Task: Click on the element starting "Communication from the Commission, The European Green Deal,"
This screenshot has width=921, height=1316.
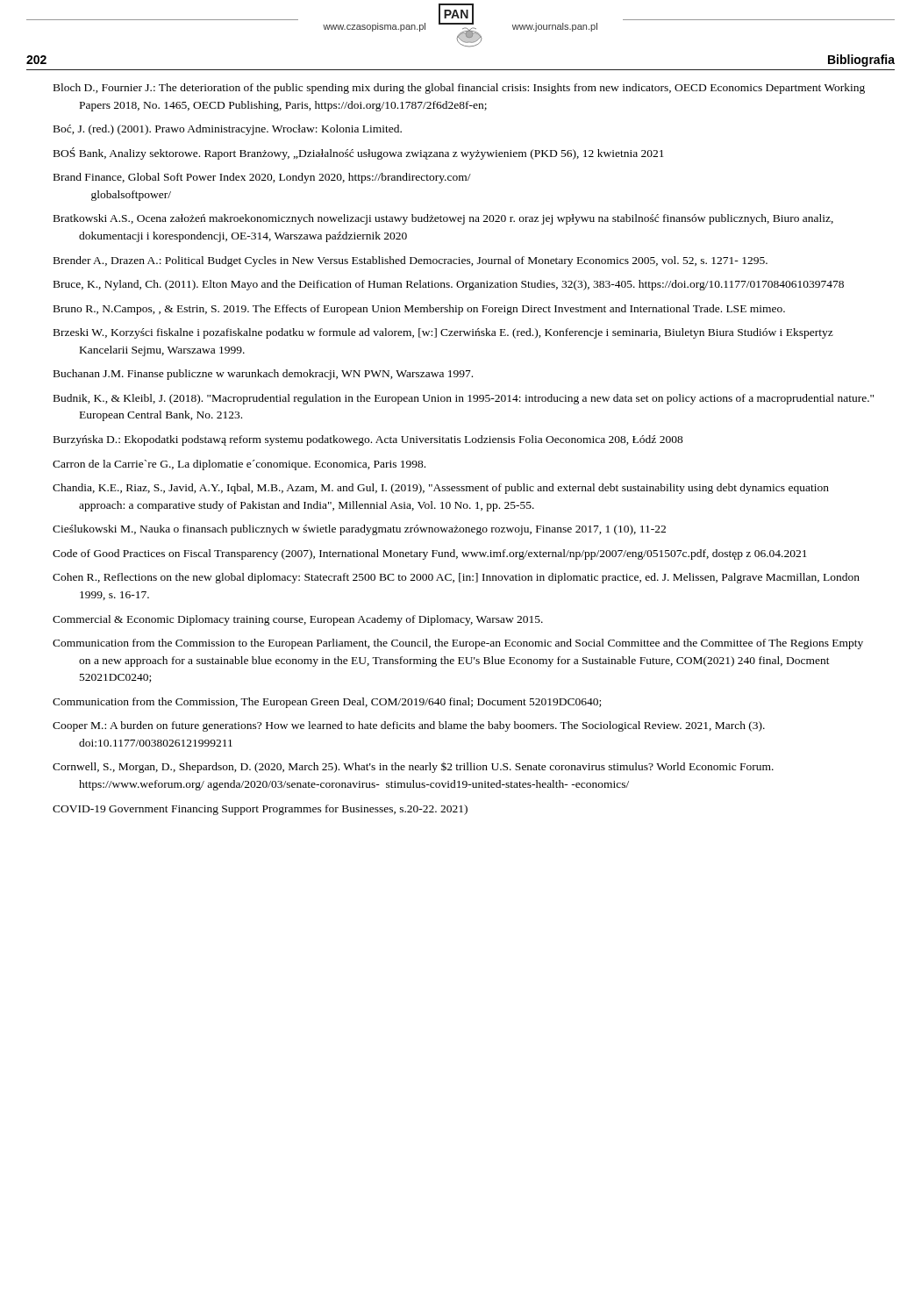Action: [327, 701]
